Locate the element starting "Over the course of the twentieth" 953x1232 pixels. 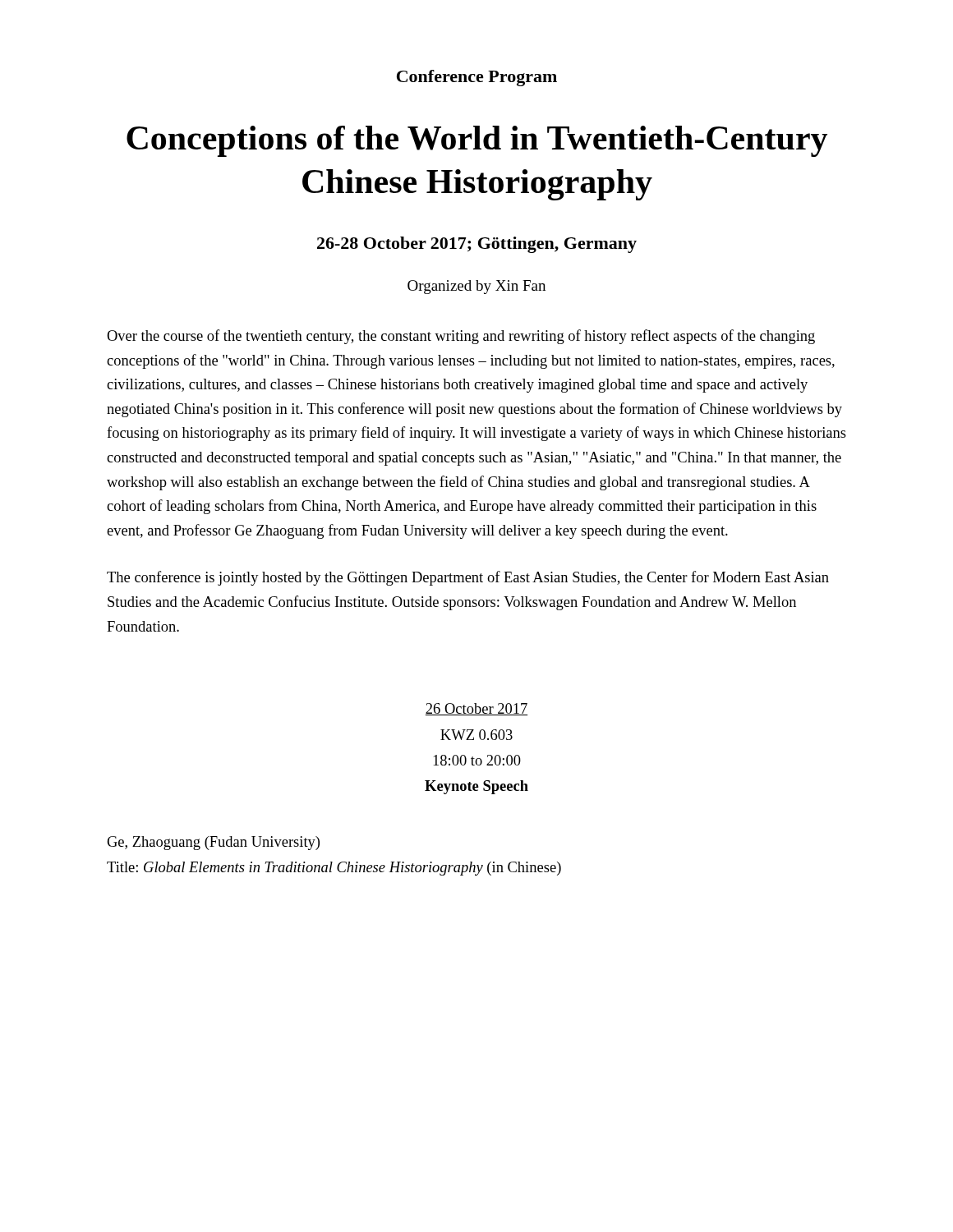click(476, 433)
